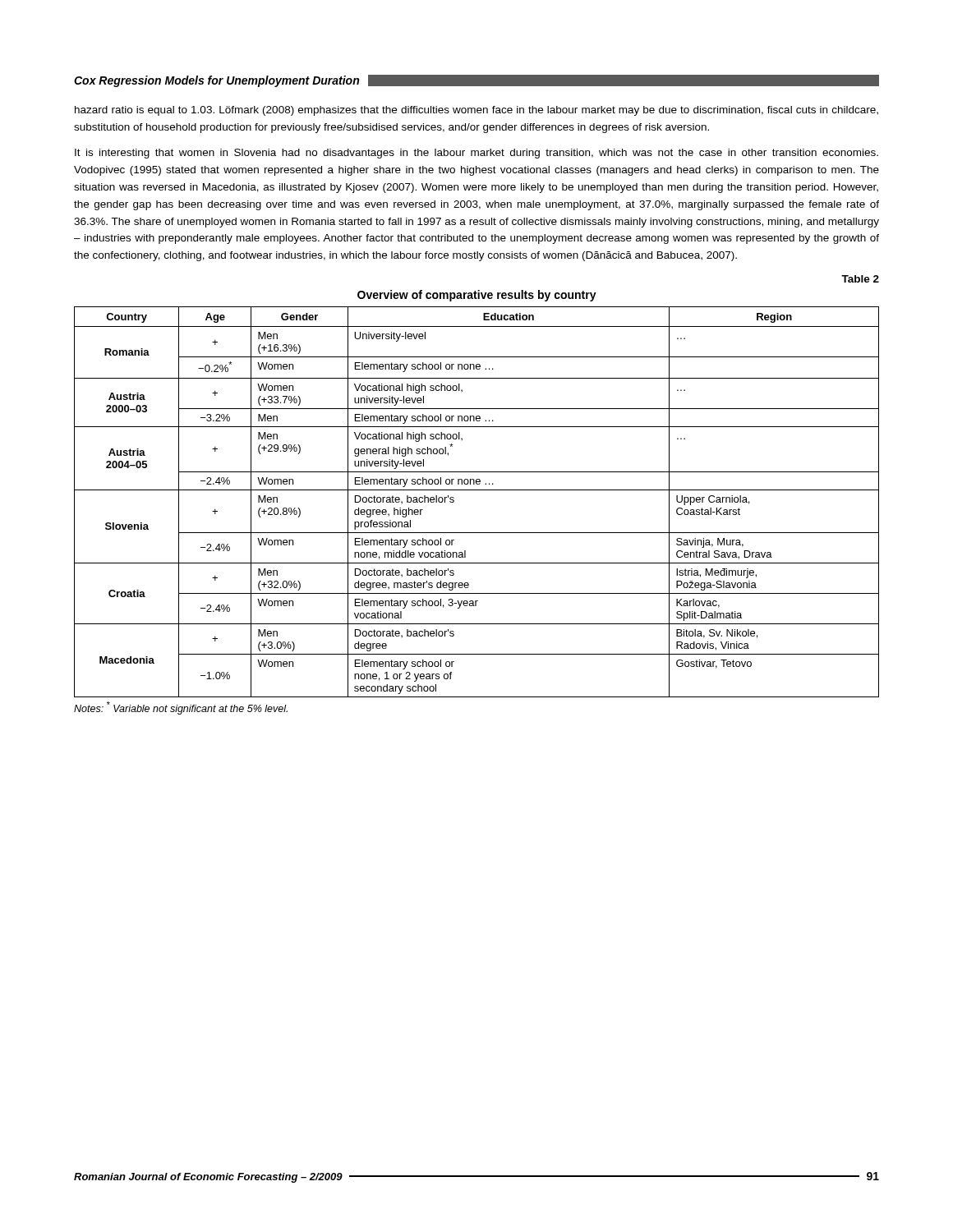Point to the block starting "Notes: * Variable not significant at the"
Viewport: 953px width, 1232px height.
tap(181, 708)
